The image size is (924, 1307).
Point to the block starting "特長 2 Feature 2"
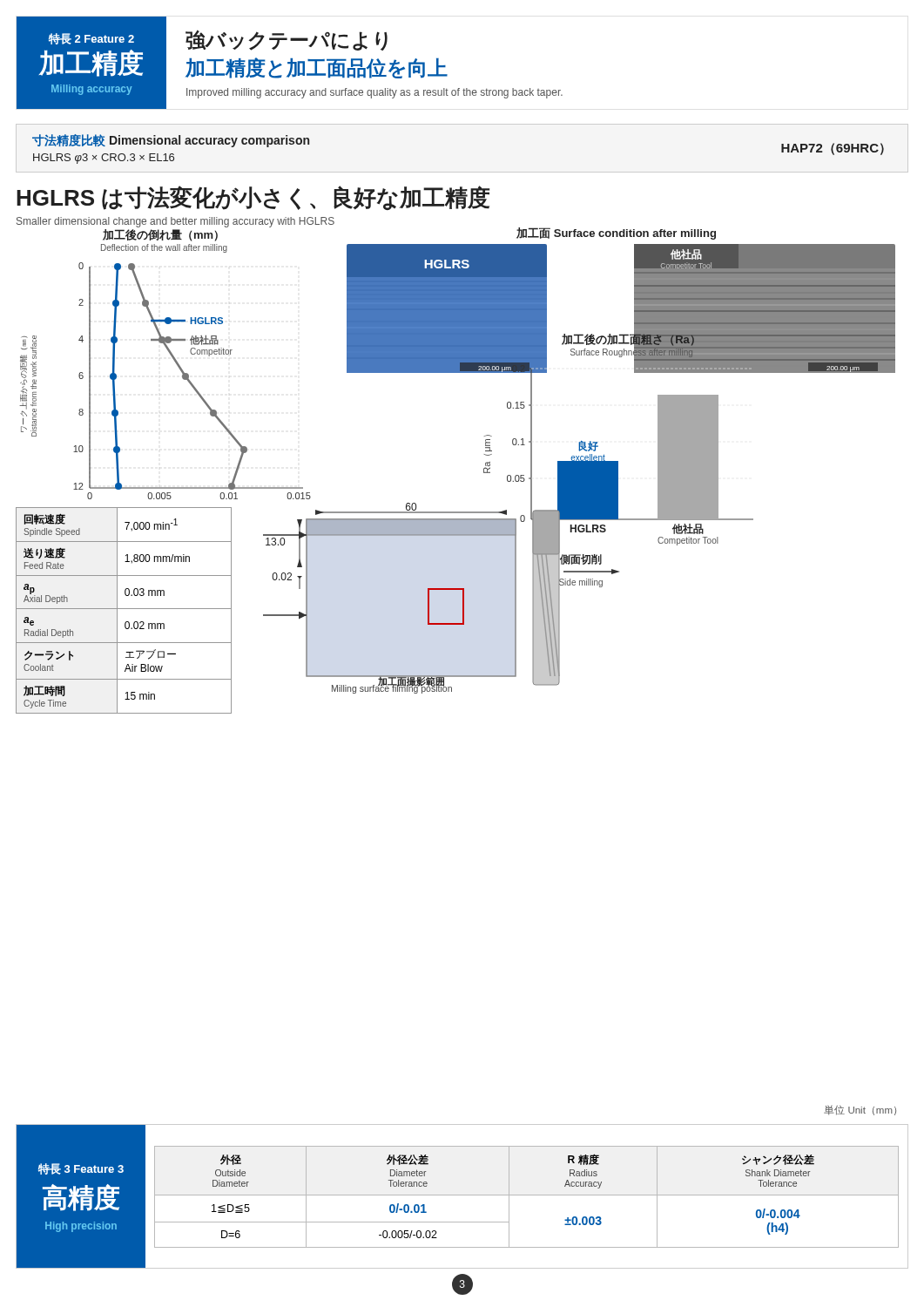(462, 63)
